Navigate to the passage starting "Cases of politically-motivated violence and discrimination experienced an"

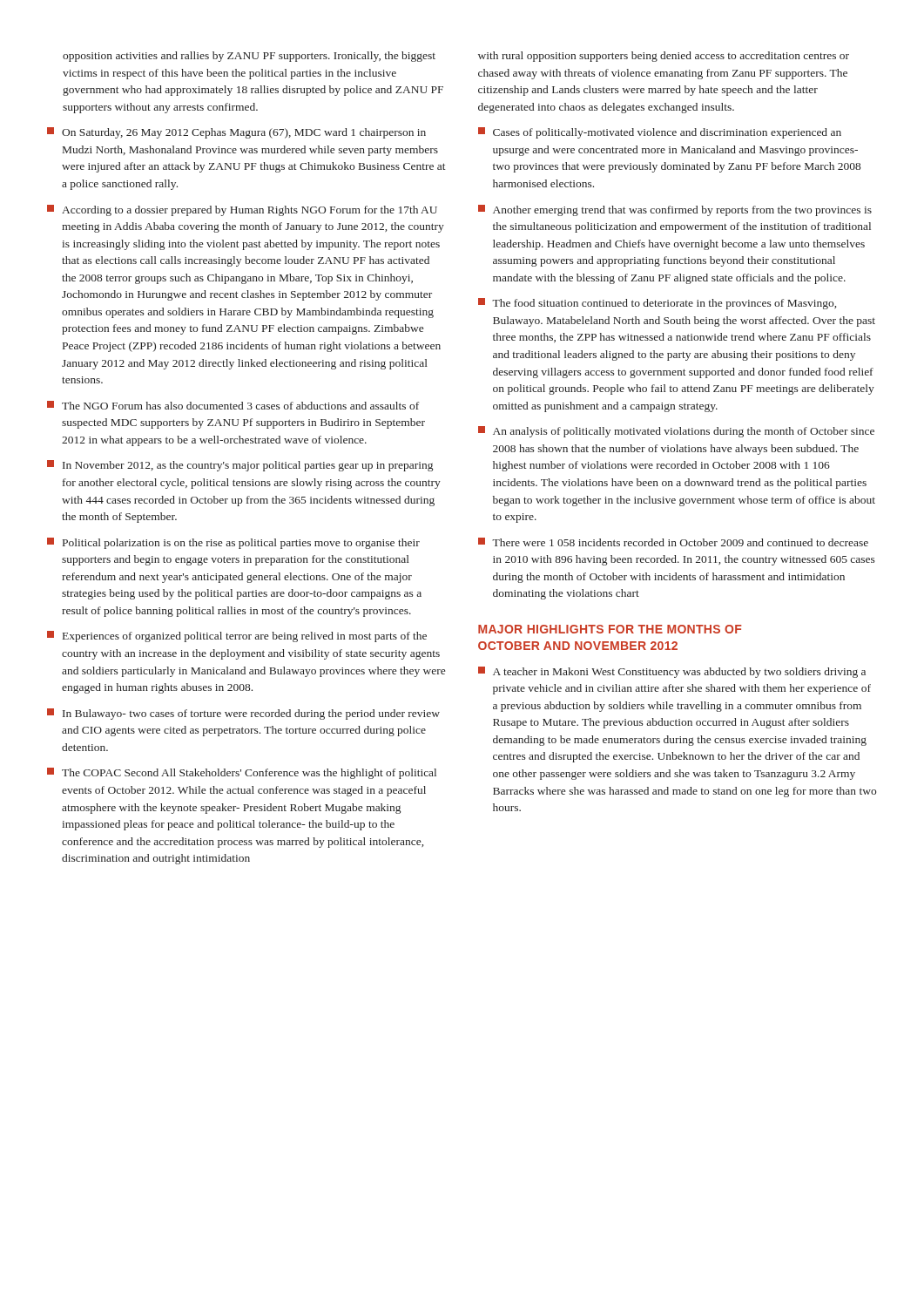tap(677, 158)
